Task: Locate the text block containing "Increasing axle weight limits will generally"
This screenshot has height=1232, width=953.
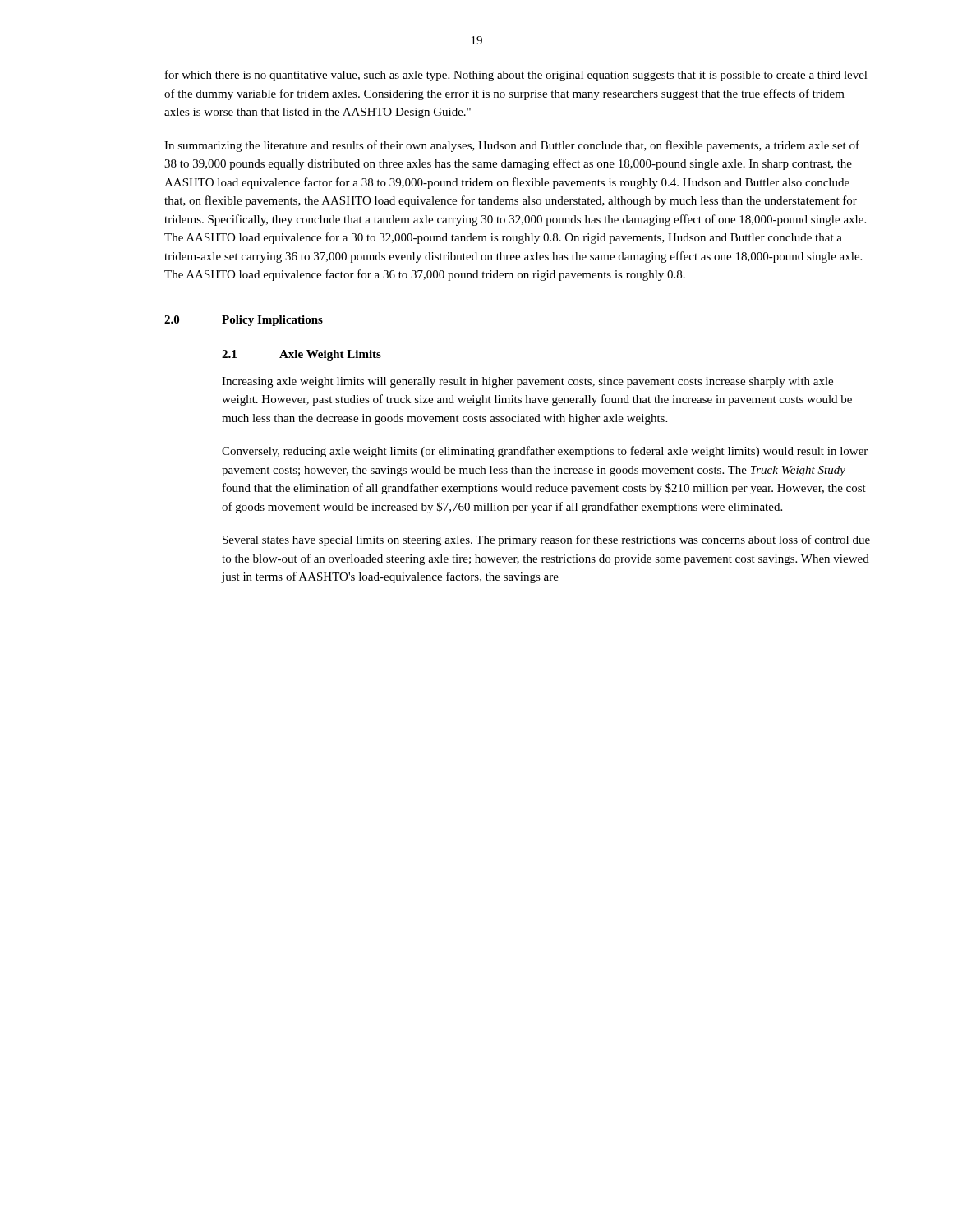Action: click(537, 399)
